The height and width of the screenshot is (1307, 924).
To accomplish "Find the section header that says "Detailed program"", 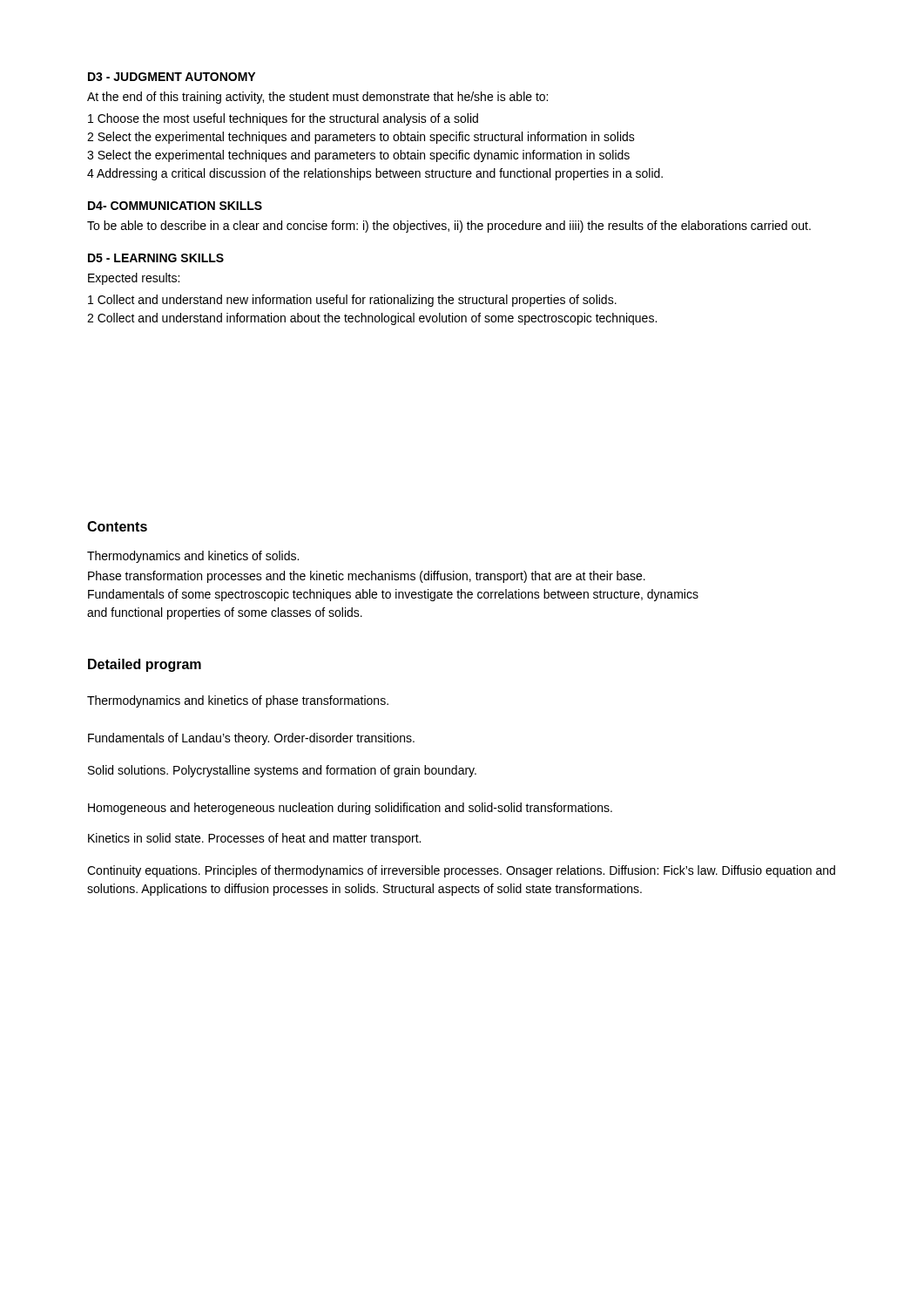I will click(x=144, y=664).
